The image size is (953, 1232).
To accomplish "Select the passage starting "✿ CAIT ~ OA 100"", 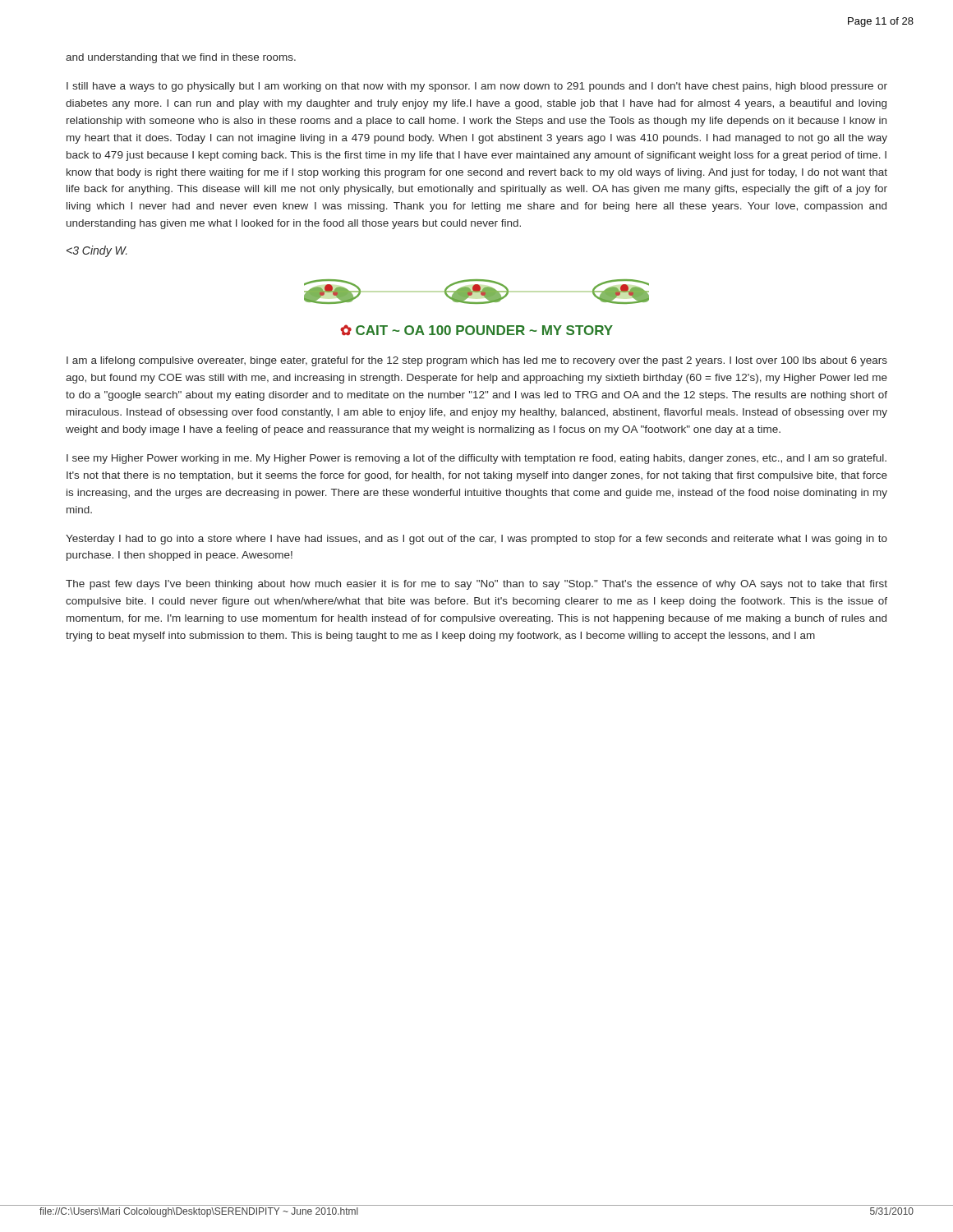I will point(476,331).
